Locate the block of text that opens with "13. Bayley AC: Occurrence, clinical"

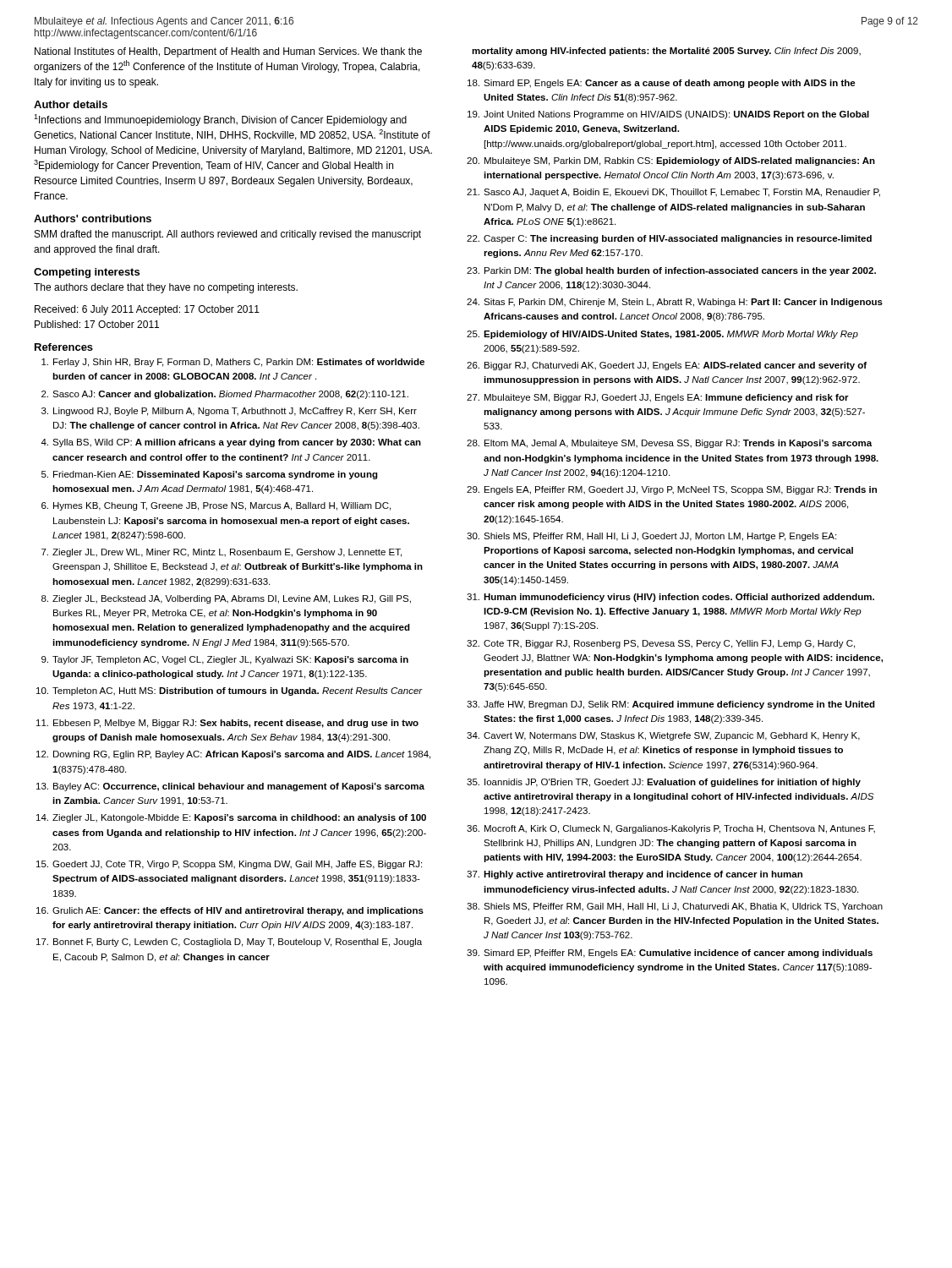[x=233, y=794]
